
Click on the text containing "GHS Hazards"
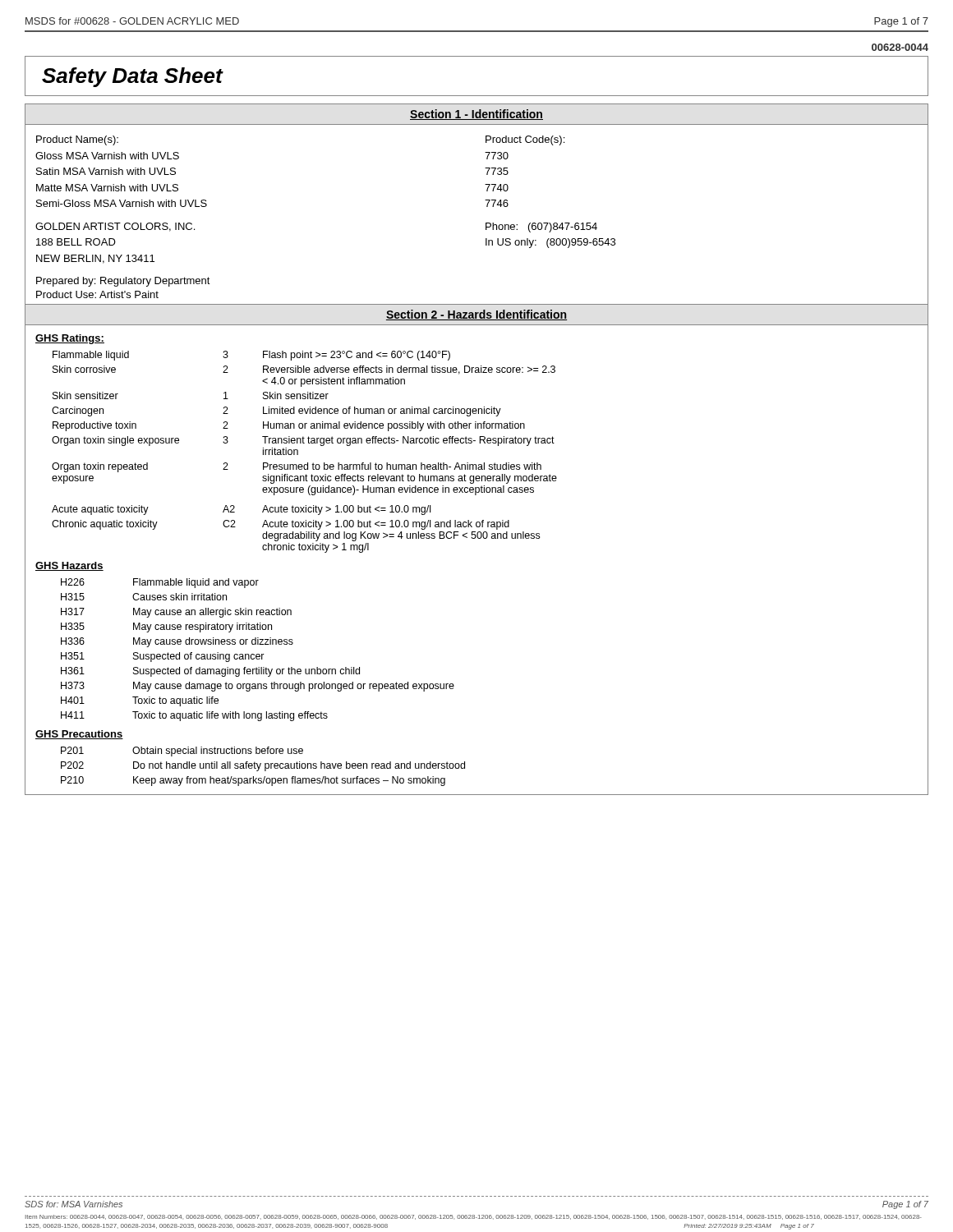point(69,566)
